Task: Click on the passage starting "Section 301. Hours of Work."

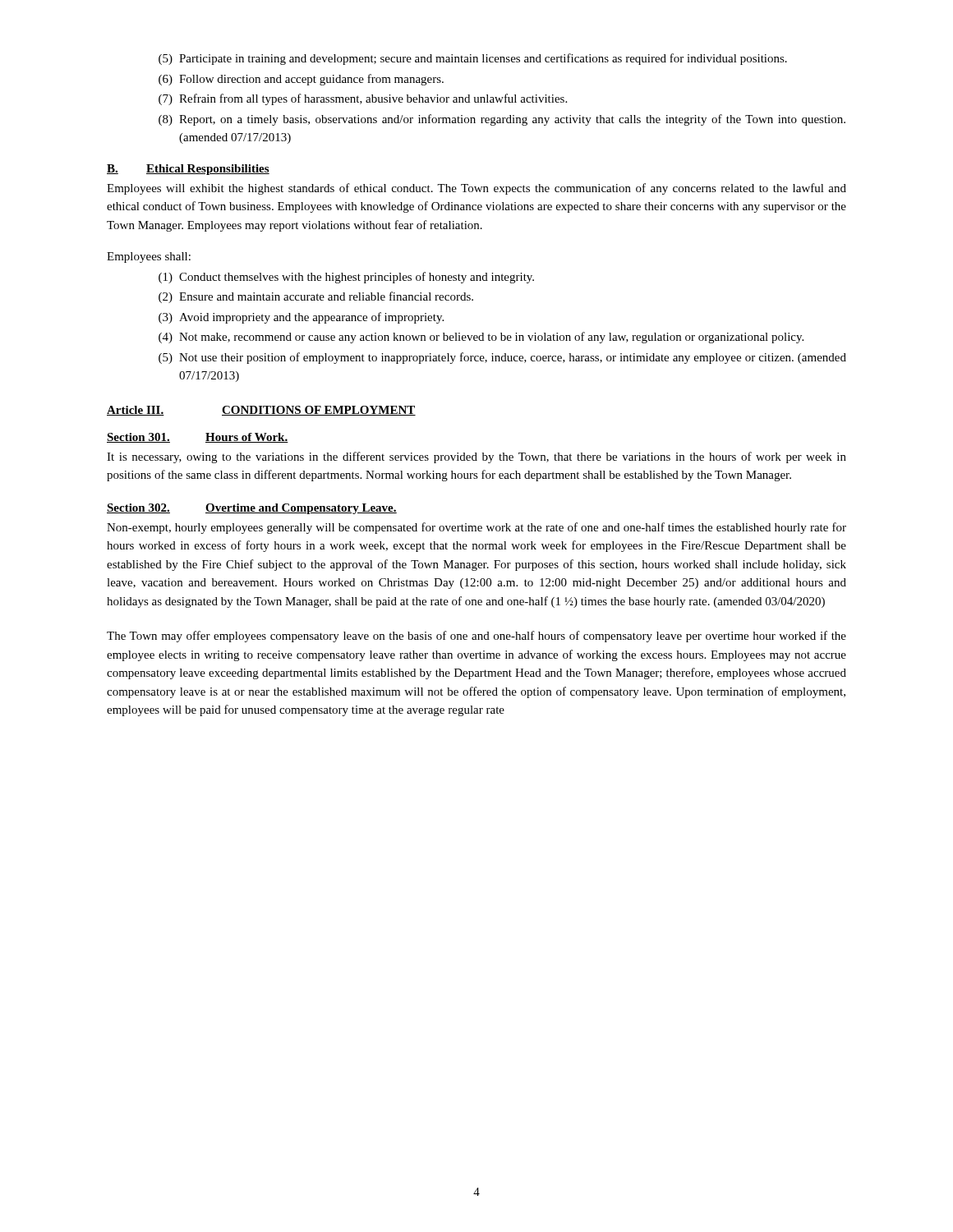Action: [197, 437]
